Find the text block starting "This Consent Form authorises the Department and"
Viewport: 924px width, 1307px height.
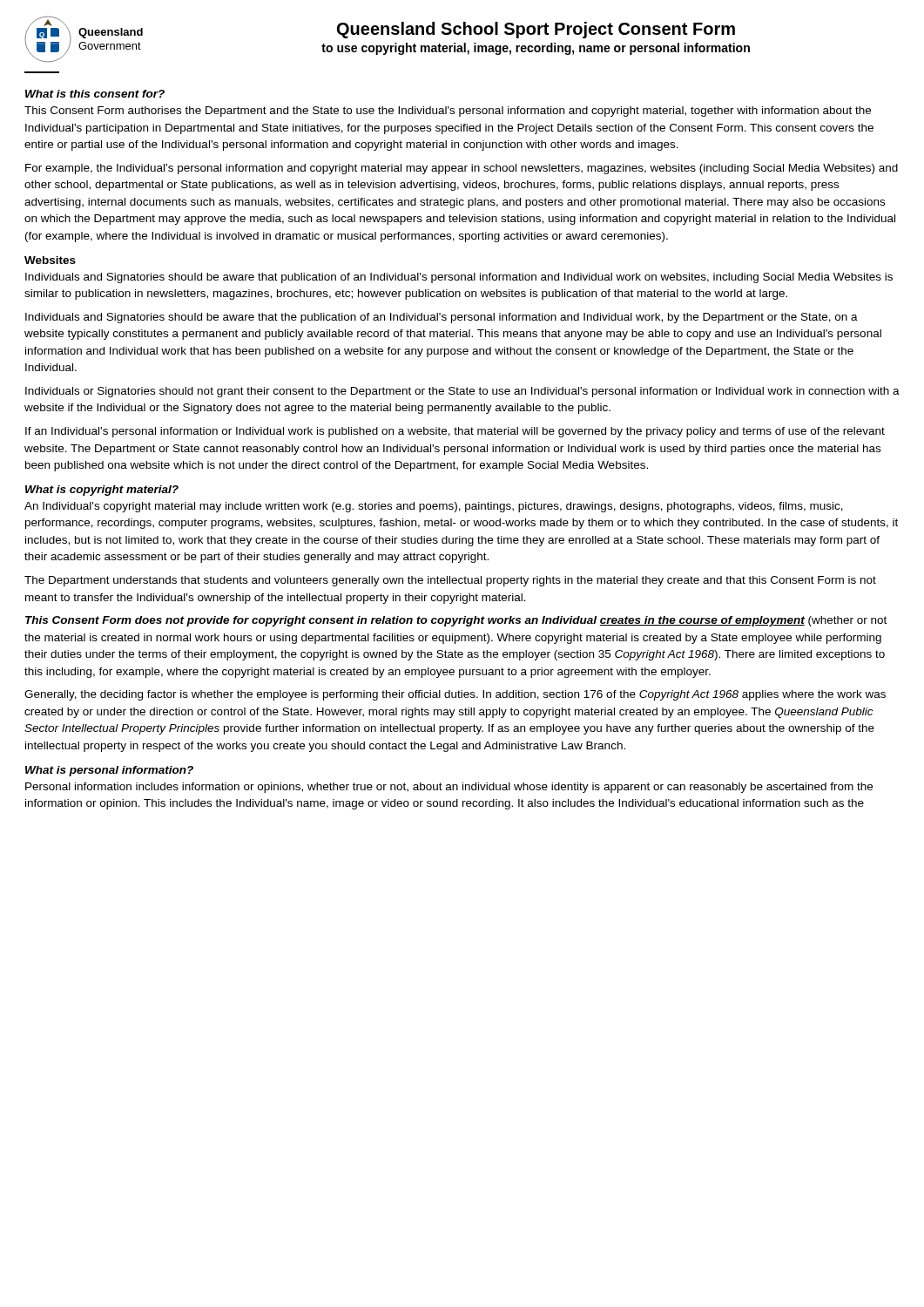[x=449, y=127]
